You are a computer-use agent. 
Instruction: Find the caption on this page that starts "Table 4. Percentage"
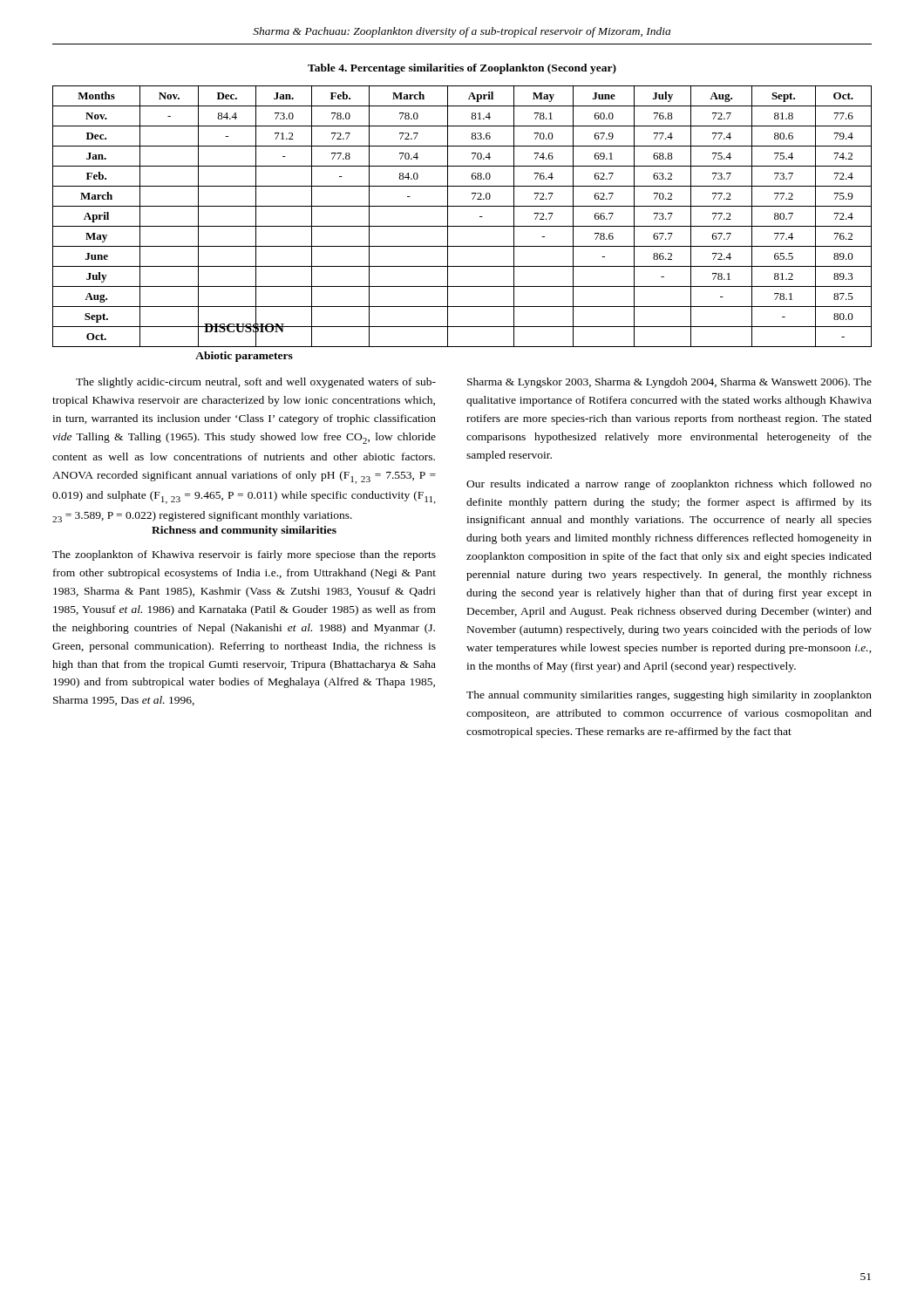coord(462,68)
